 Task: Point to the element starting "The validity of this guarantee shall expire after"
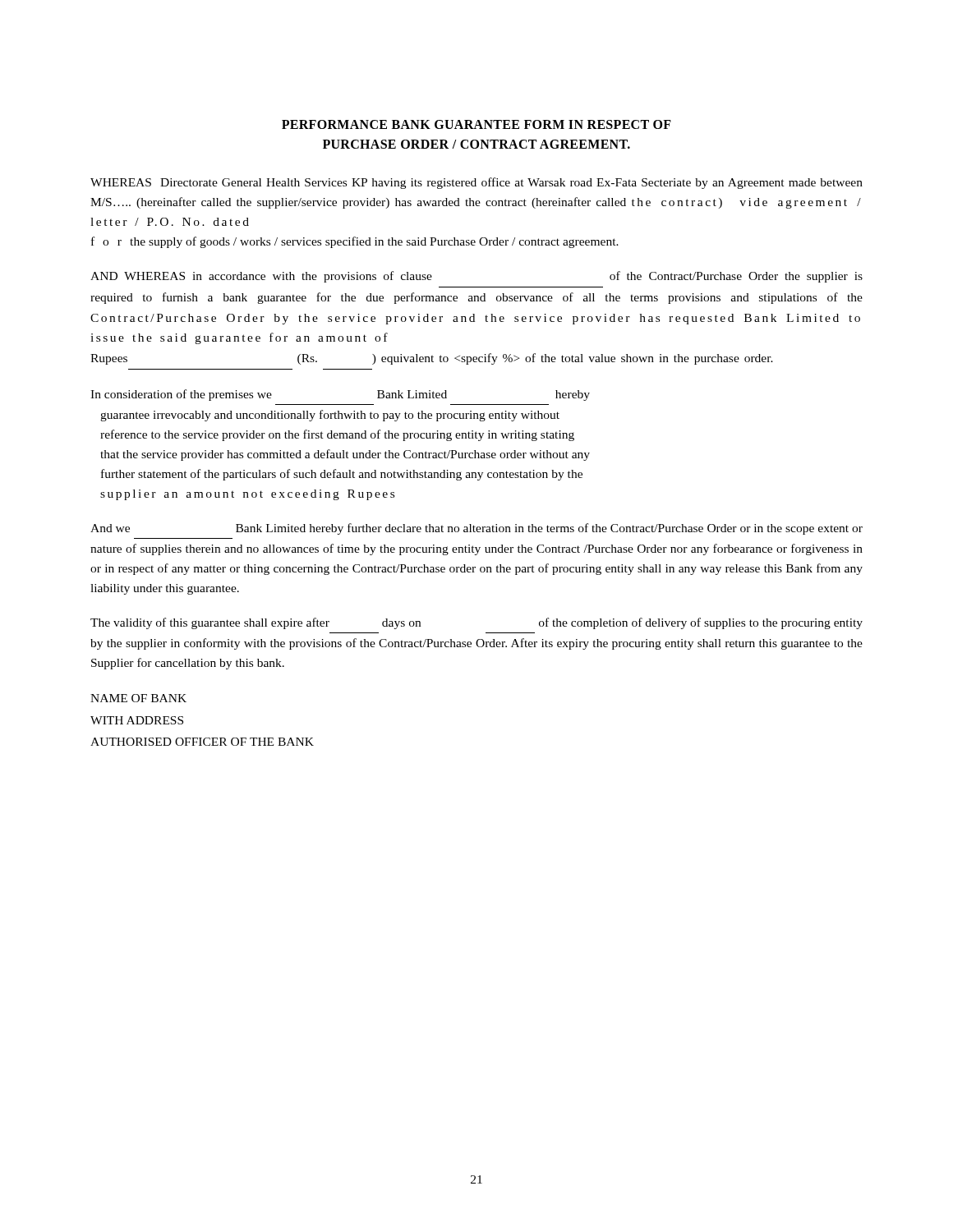pos(476,641)
